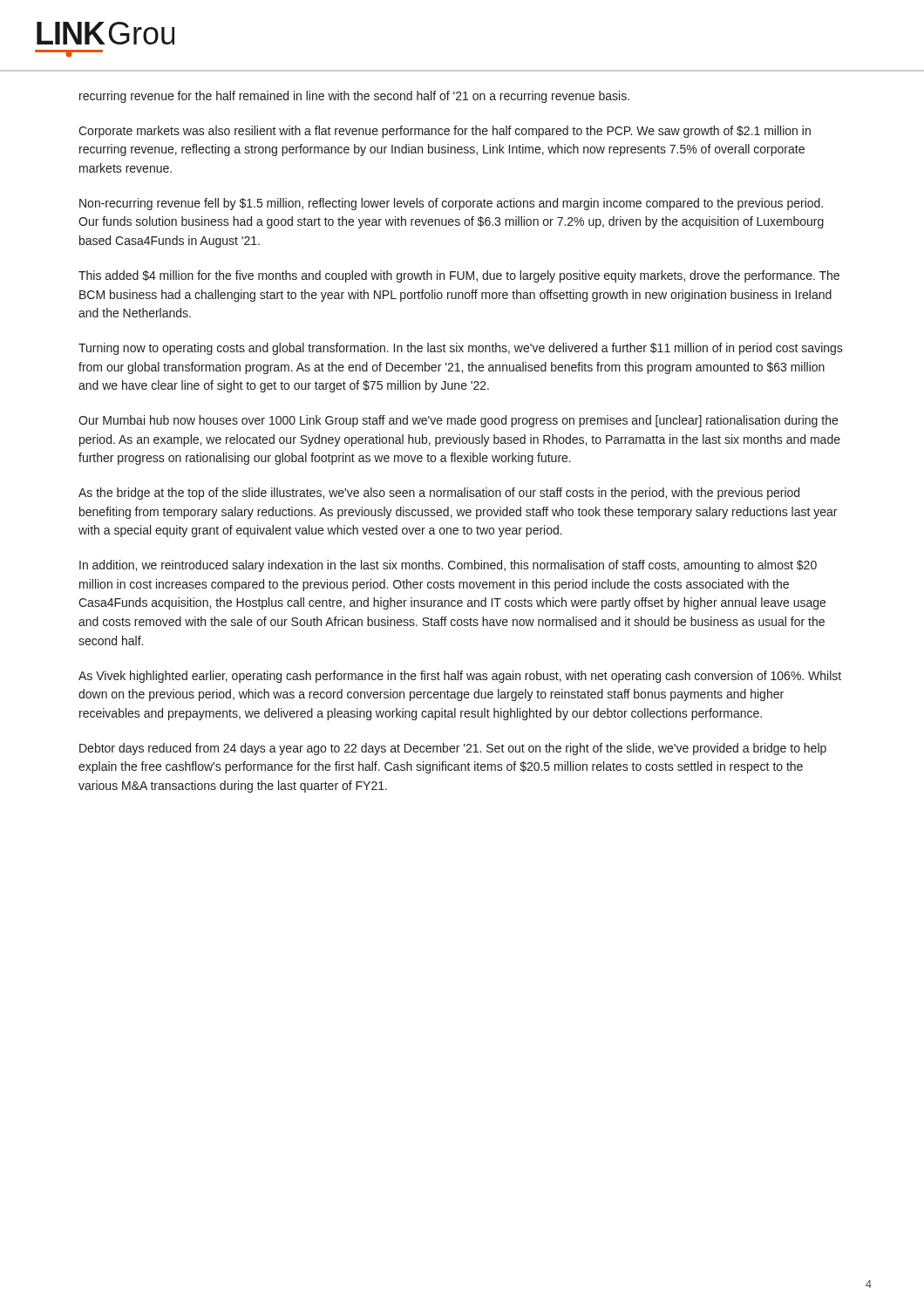Navigate to the element starting "Non-recurring revenue fell by"

451,222
